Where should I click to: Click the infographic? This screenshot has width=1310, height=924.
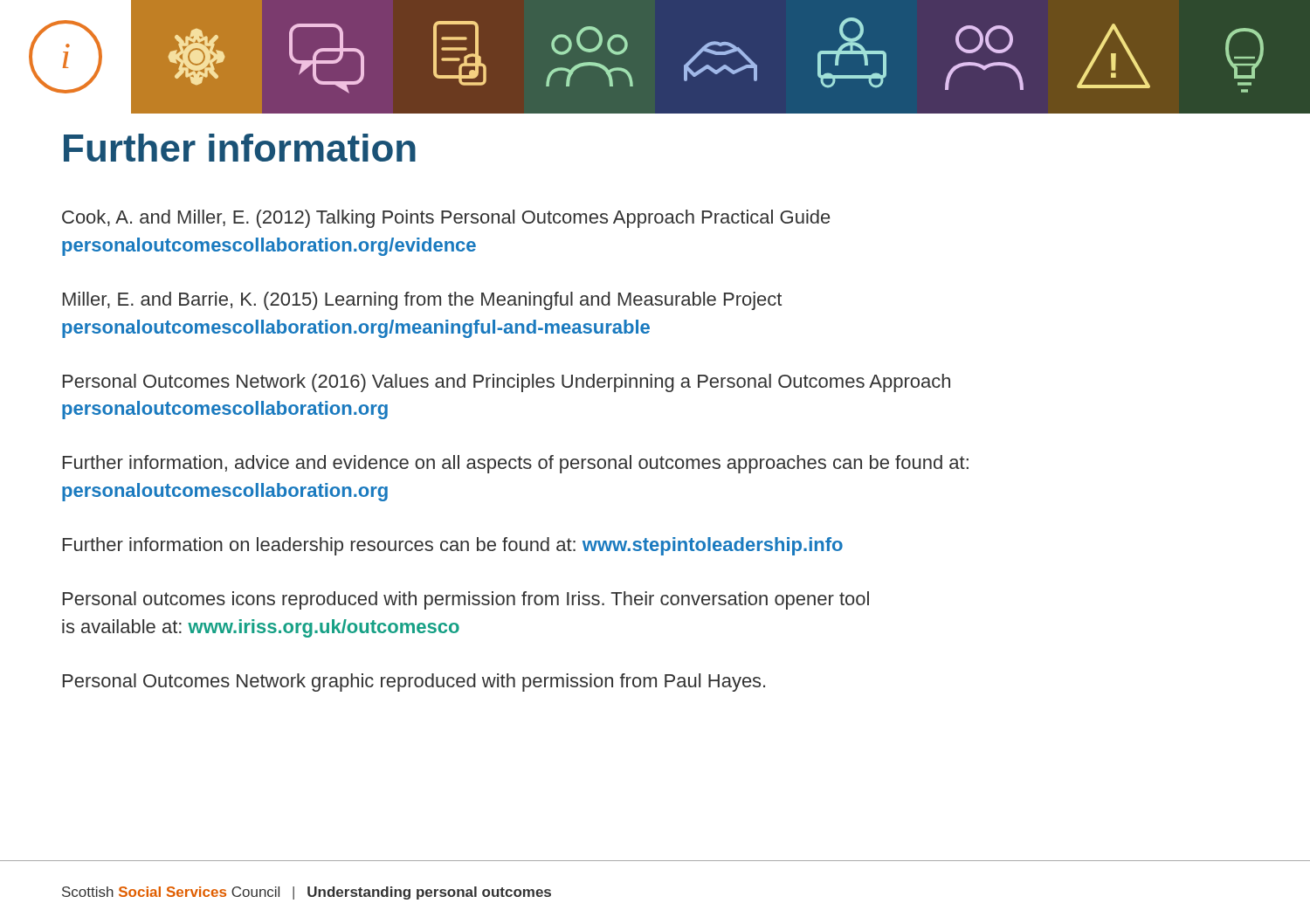coord(655,57)
